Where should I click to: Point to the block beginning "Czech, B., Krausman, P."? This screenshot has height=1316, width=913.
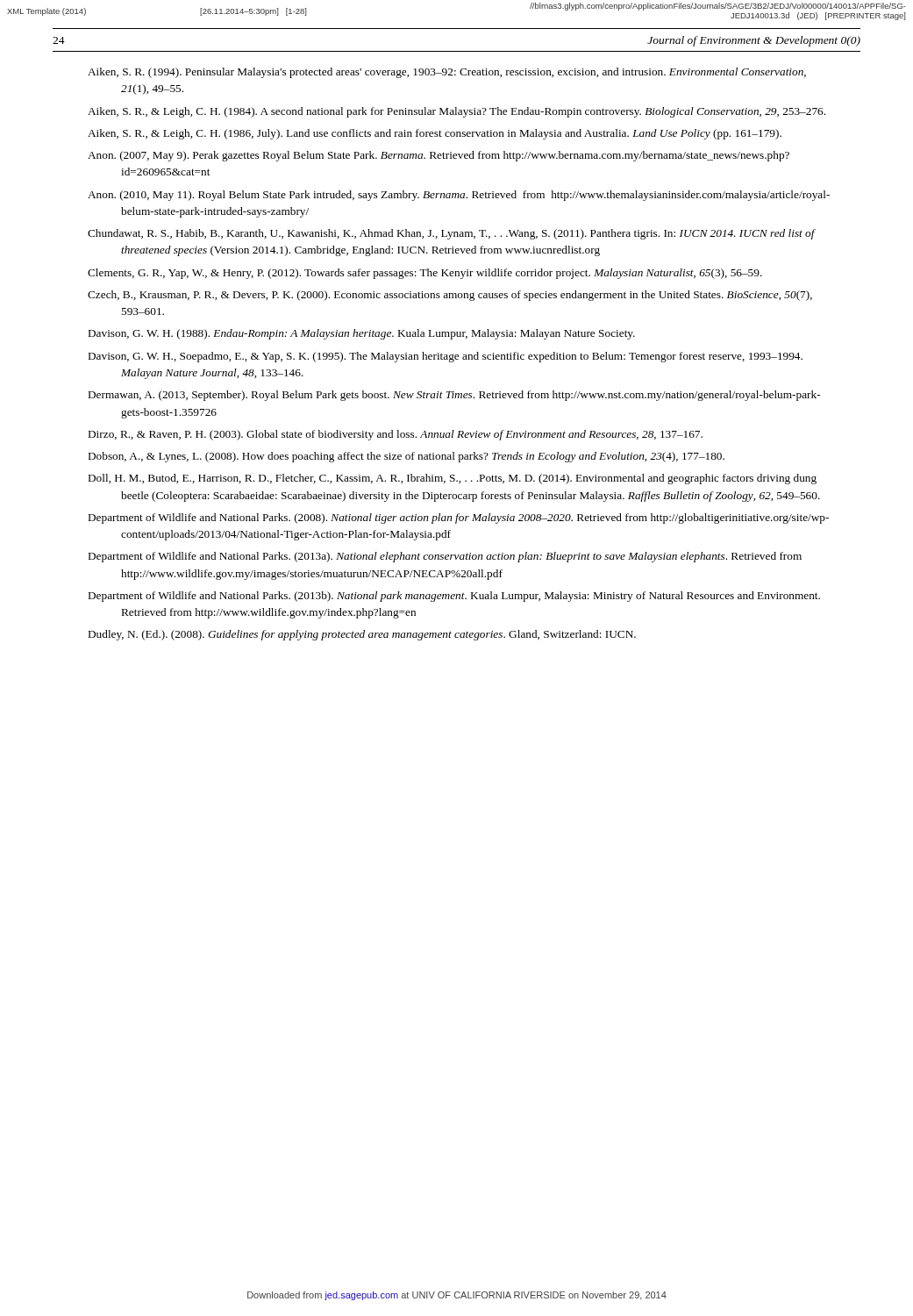[x=450, y=303]
